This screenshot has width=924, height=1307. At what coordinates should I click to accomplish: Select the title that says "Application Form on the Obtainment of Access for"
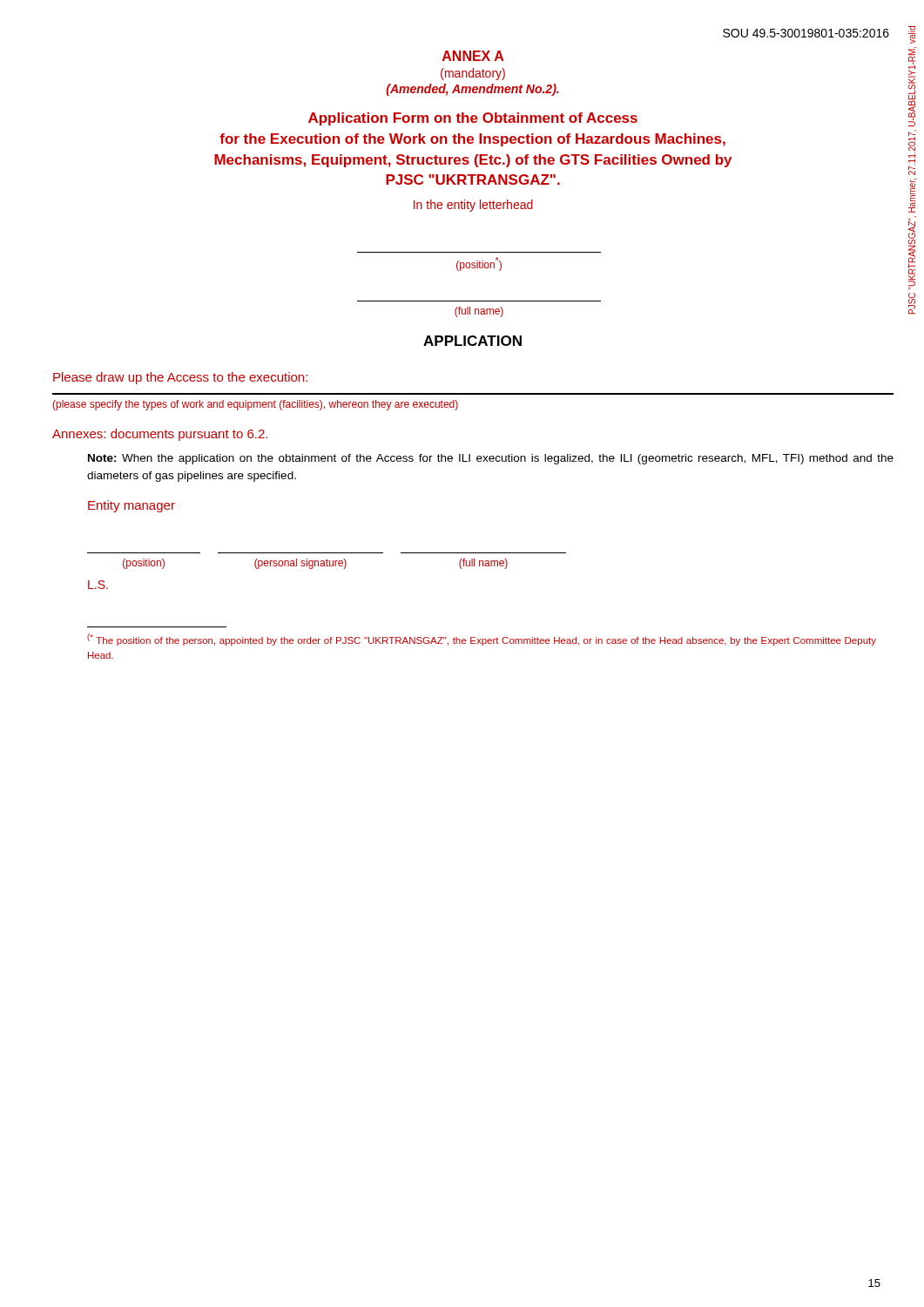(x=473, y=150)
